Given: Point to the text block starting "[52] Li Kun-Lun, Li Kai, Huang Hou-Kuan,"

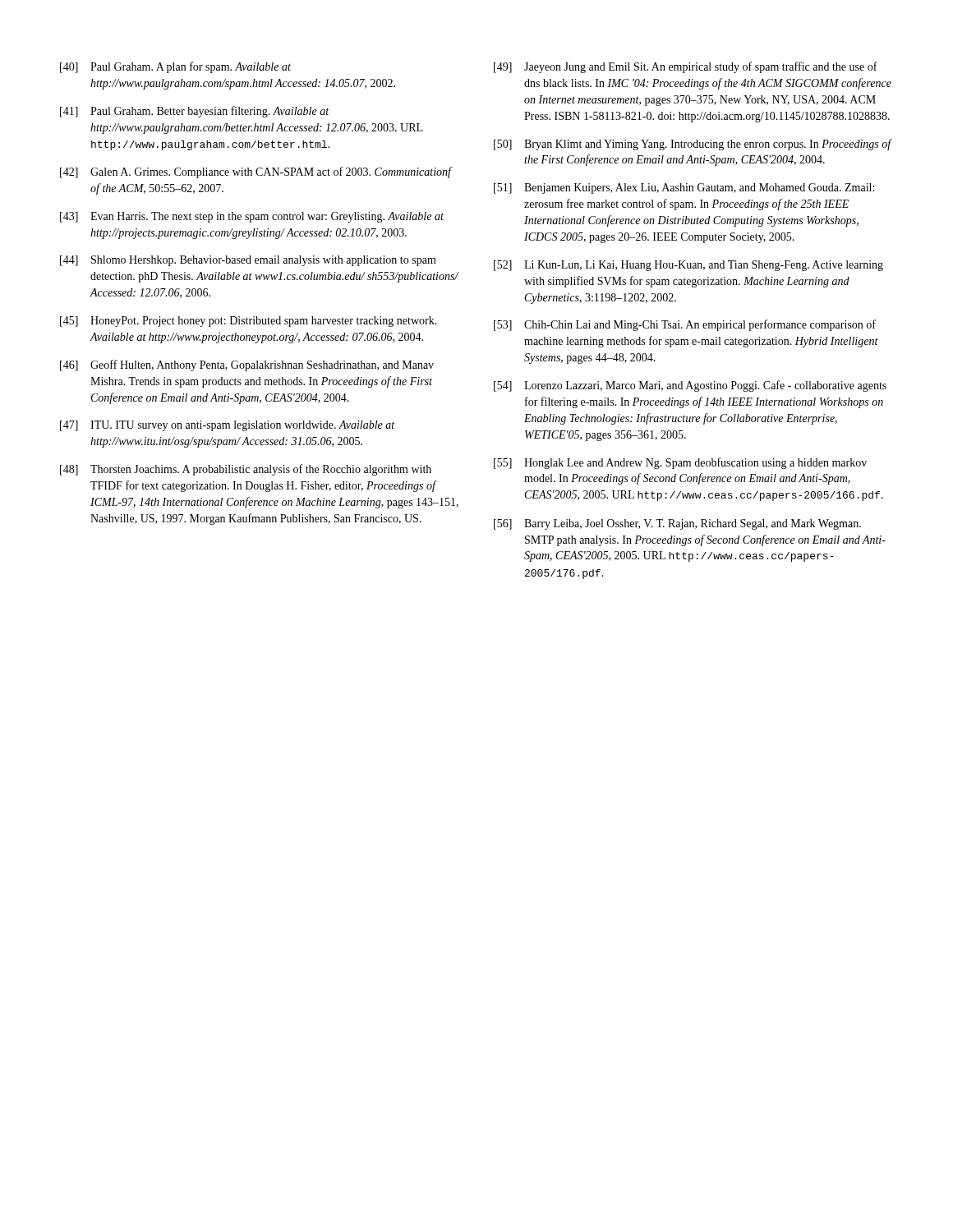Looking at the screenshot, I should (x=693, y=281).
